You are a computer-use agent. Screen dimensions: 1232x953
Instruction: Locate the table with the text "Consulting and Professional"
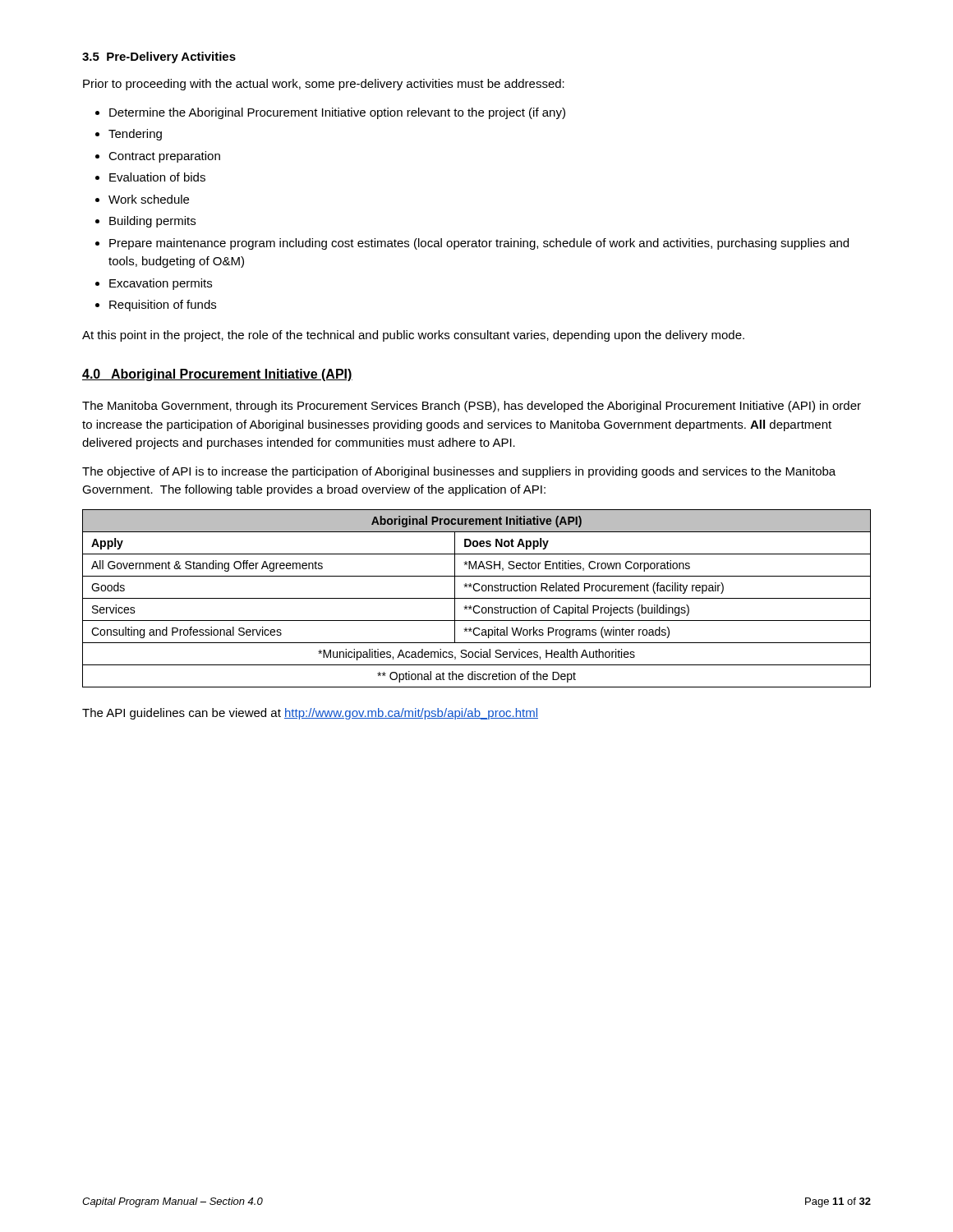click(476, 598)
